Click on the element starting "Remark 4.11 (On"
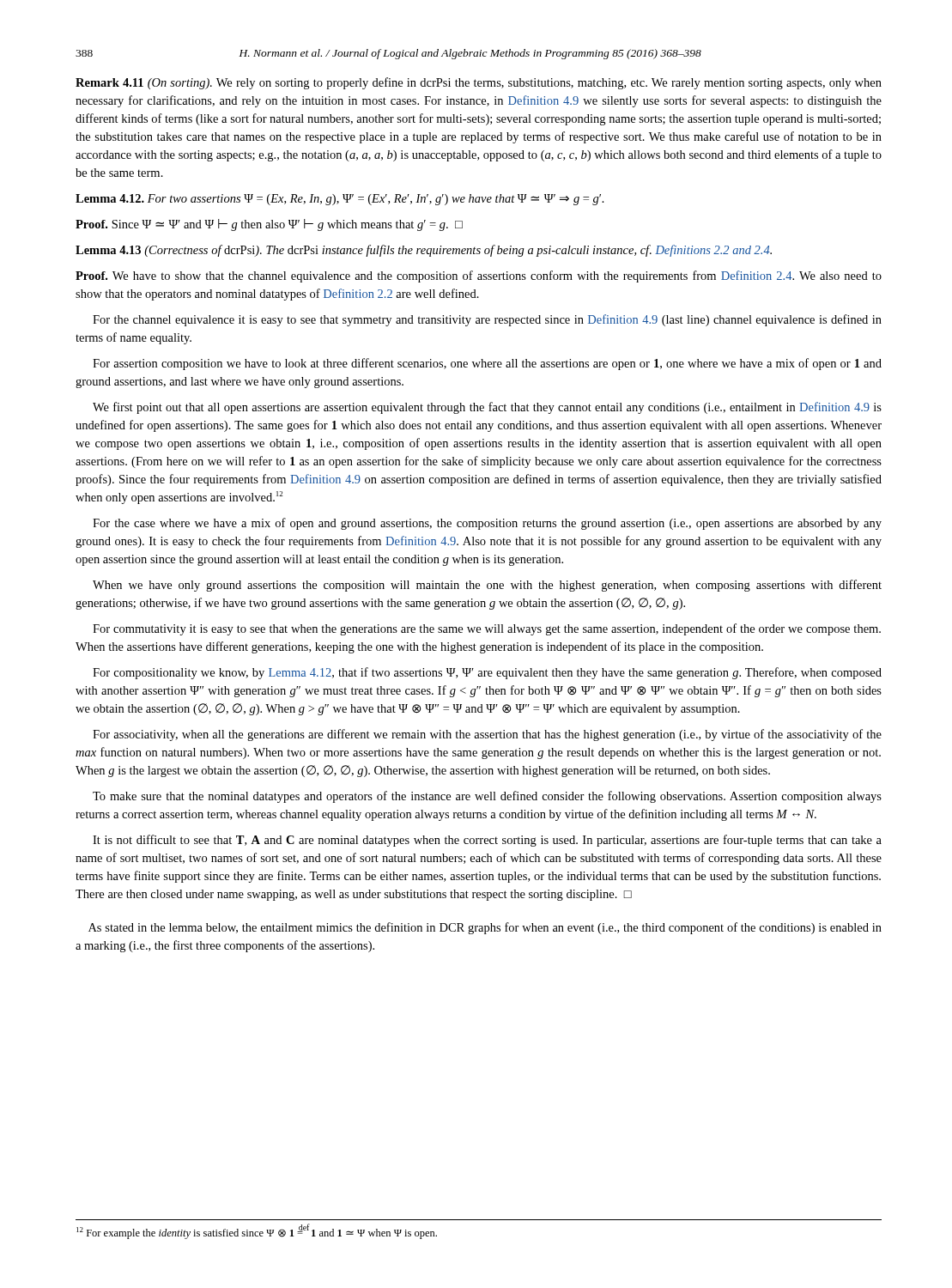The height and width of the screenshot is (1288, 952). coord(479,127)
